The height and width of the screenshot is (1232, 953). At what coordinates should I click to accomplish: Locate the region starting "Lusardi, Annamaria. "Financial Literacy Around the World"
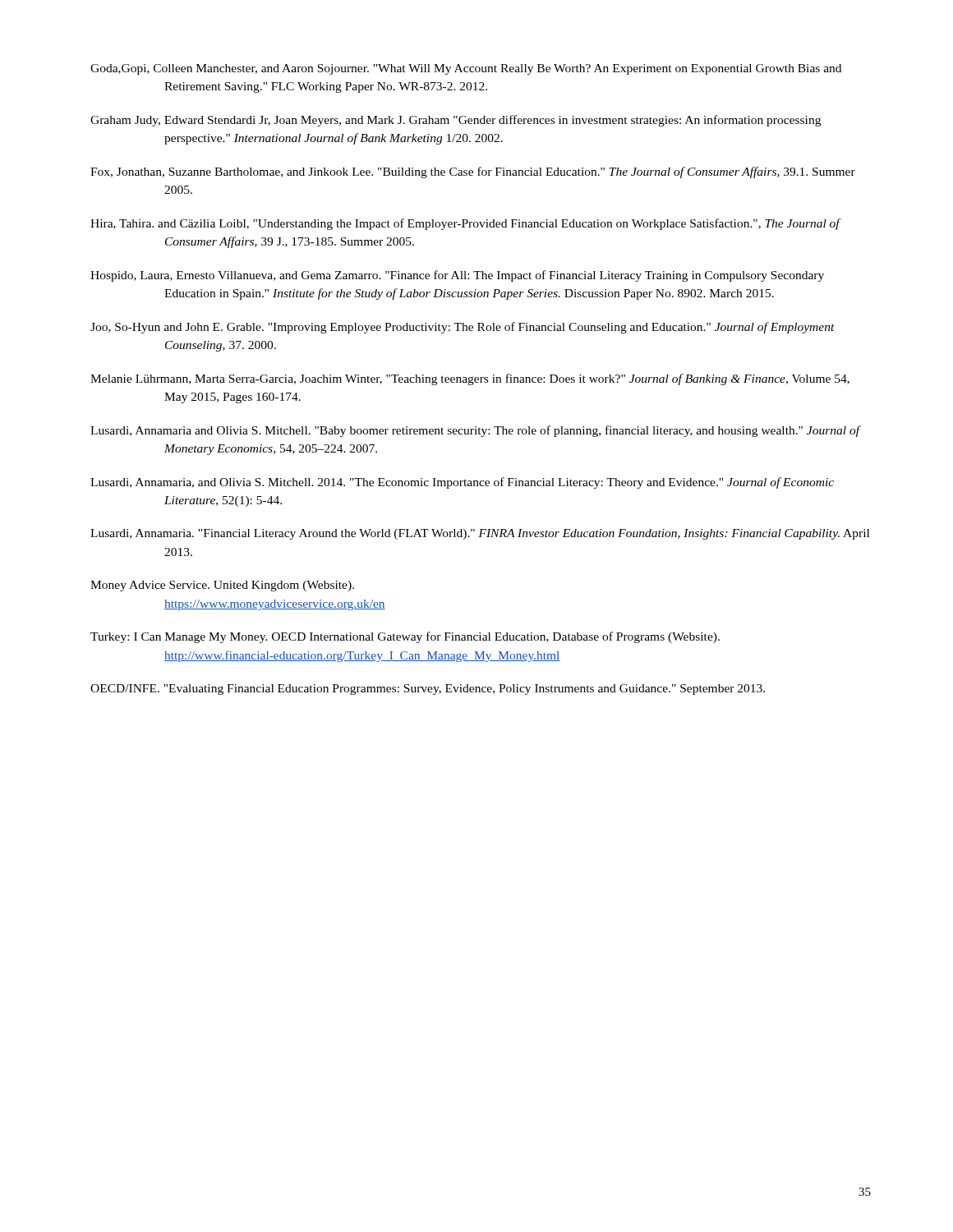click(x=480, y=542)
